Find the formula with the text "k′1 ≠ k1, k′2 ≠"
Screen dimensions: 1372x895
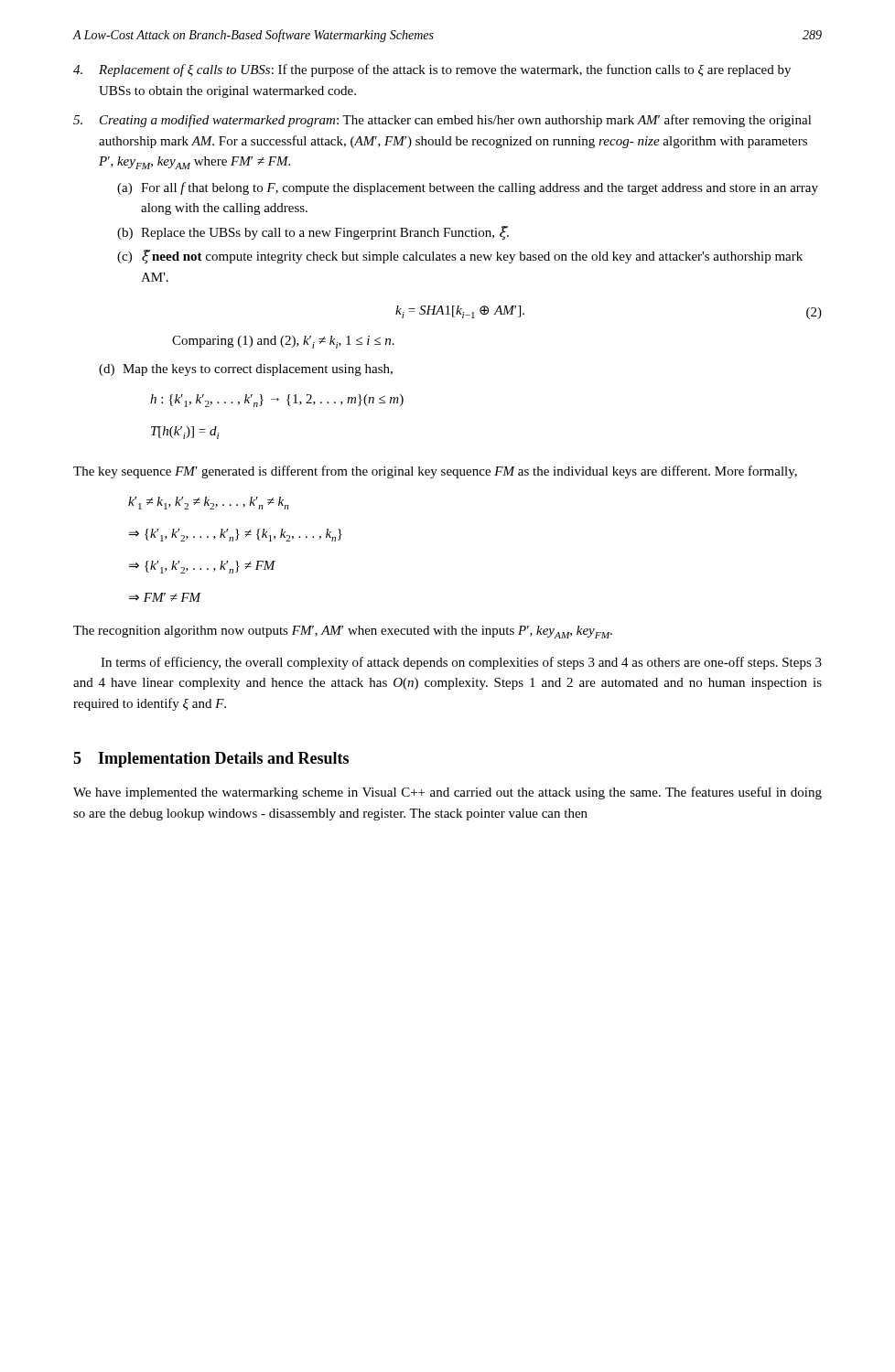pos(209,502)
